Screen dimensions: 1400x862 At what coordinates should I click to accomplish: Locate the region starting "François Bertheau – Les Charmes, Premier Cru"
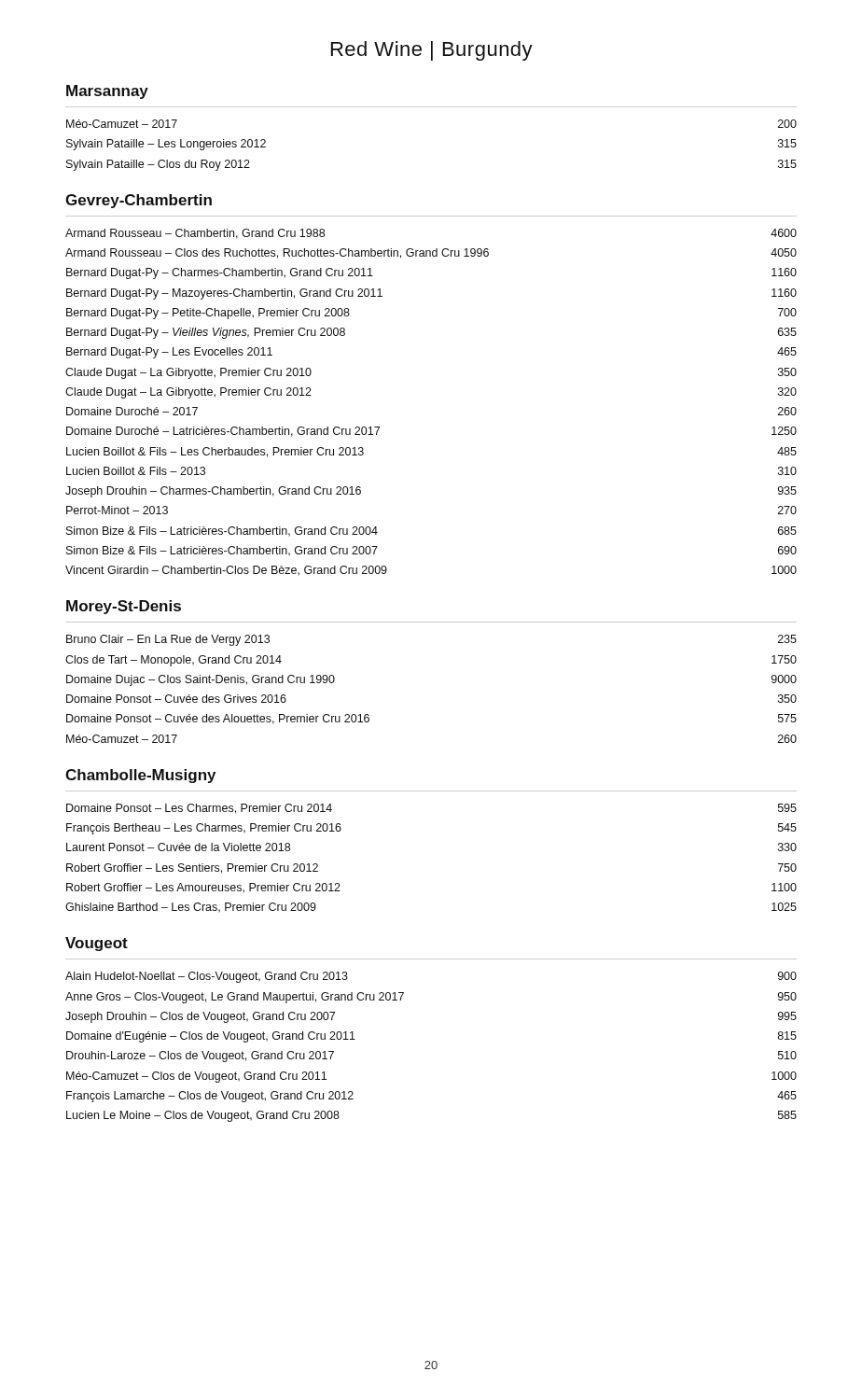(206, 828)
